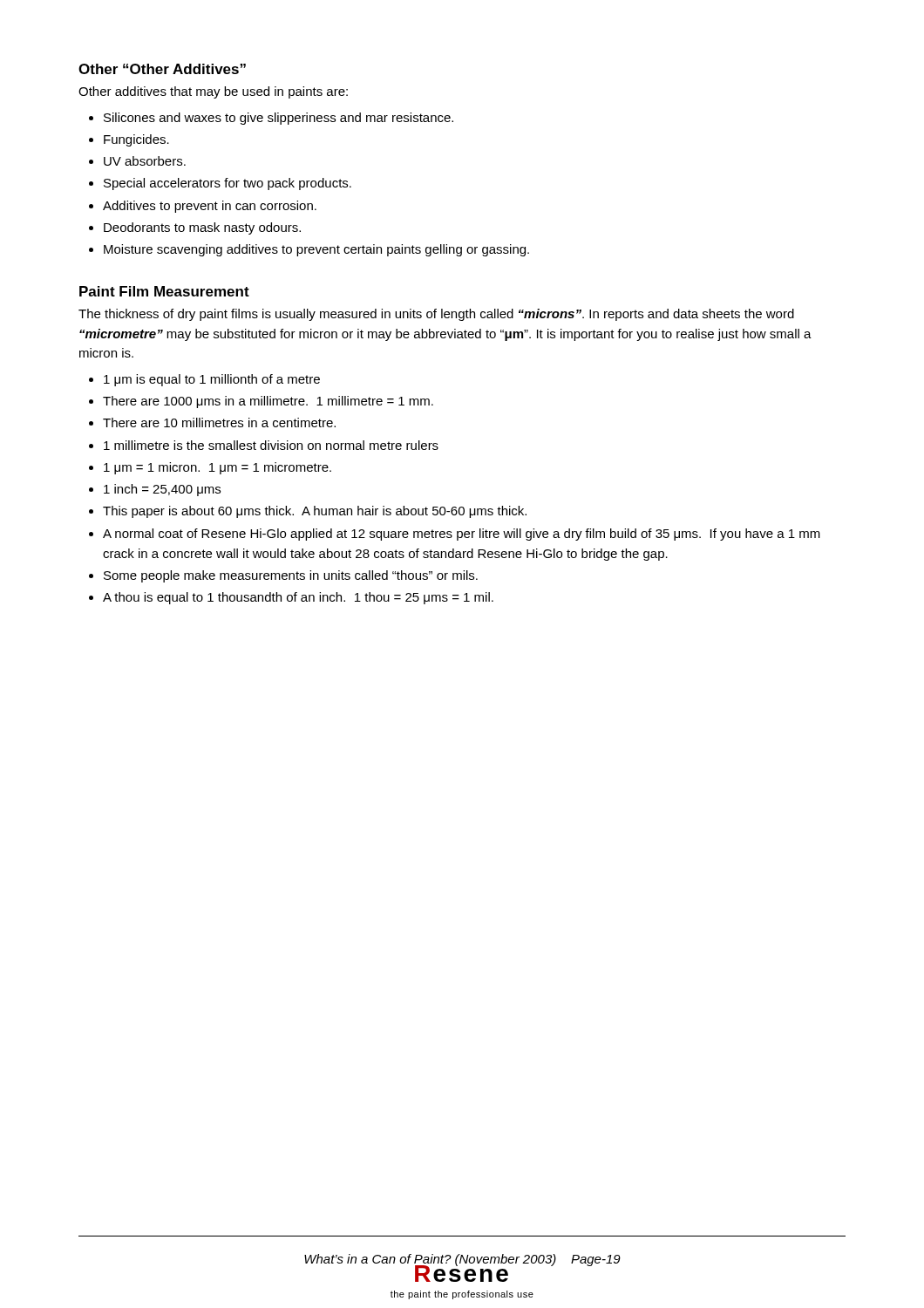Image resolution: width=924 pixels, height=1308 pixels.
Task: Click on the list item containing "Some people make measurements in"
Action: [462, 575]
